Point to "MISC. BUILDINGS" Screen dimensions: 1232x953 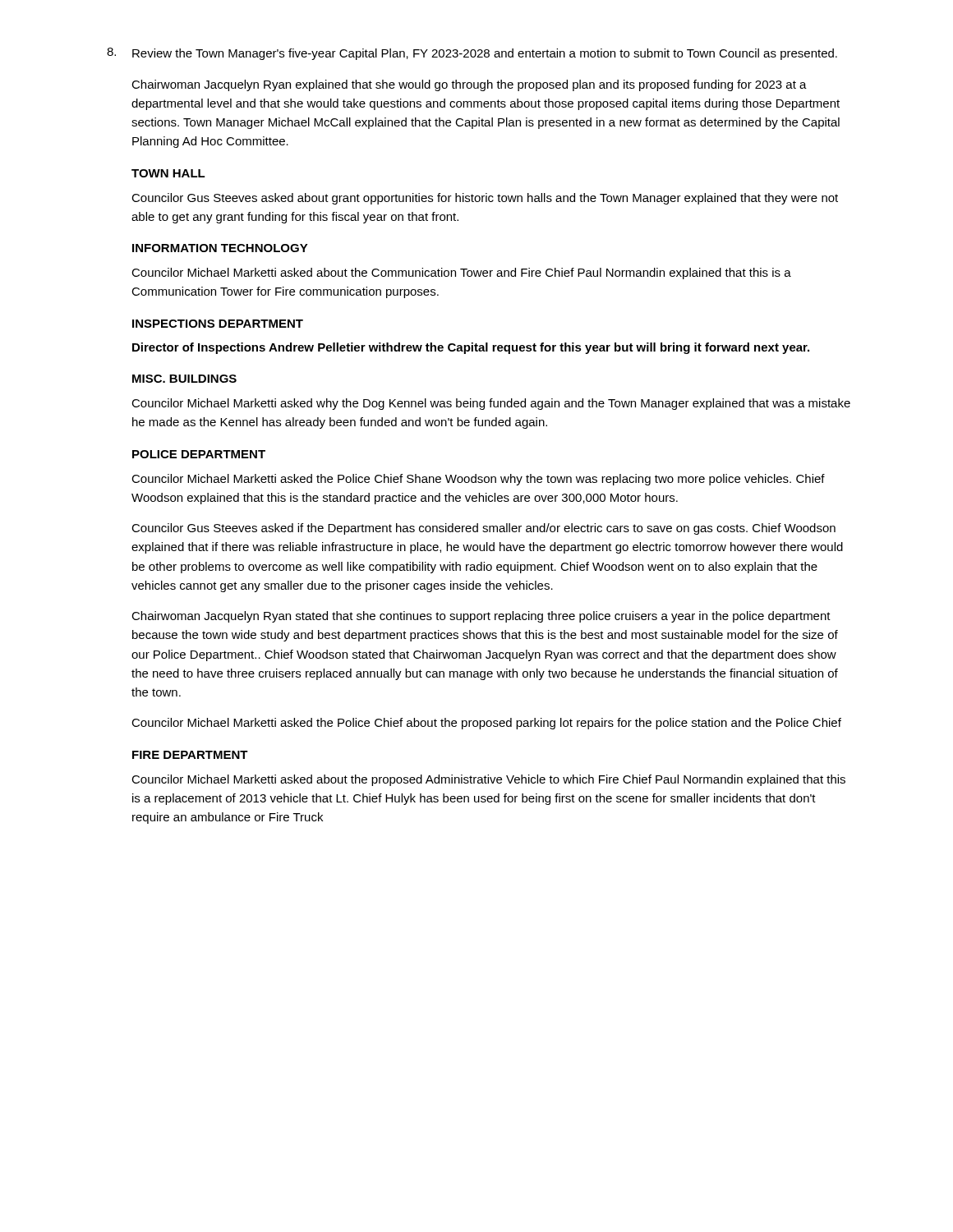click(184, 378)
